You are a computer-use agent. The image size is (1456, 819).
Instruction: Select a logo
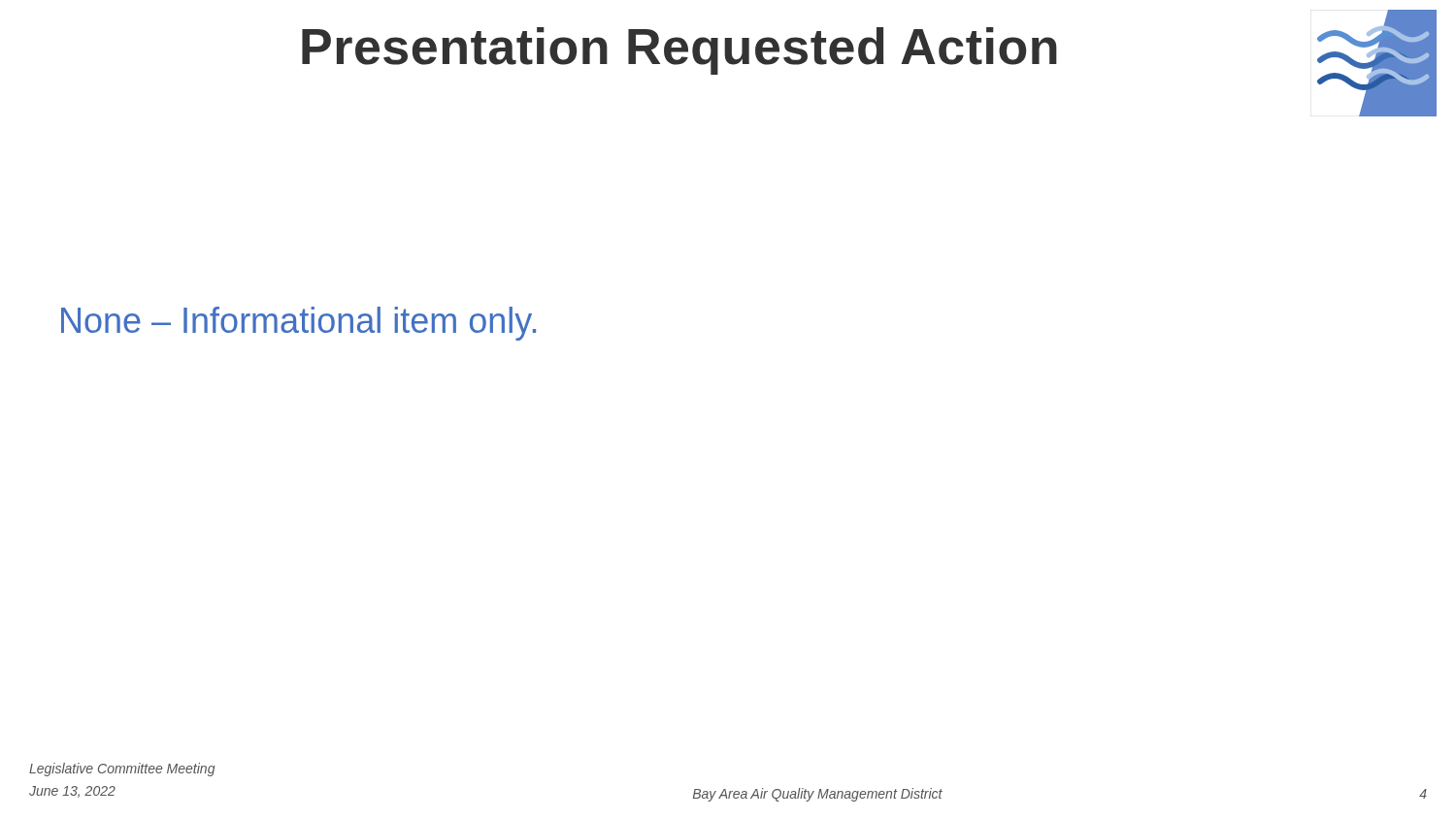[x=1374, y=63]
